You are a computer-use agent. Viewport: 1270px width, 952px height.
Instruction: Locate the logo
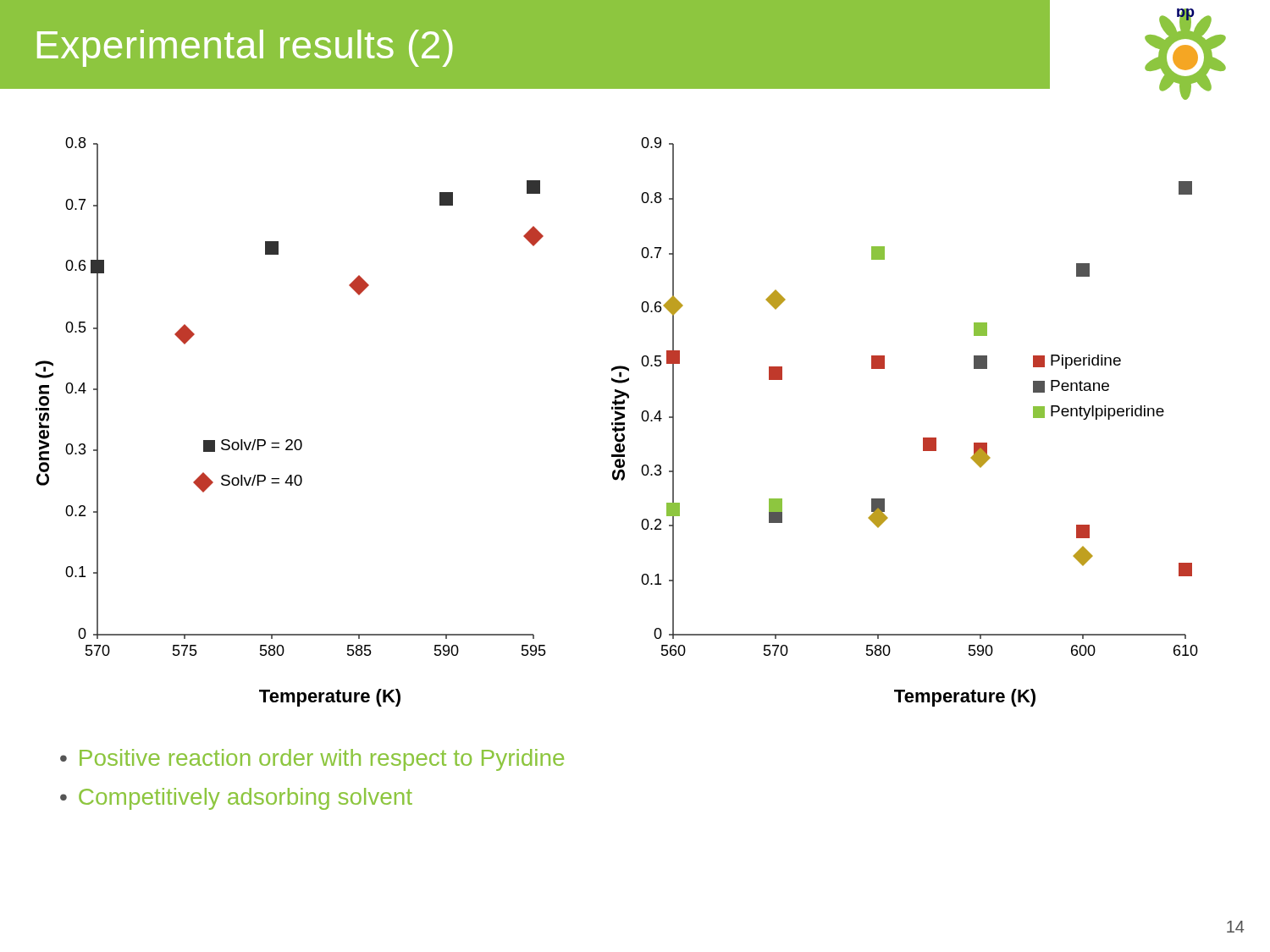point(1185,55)
